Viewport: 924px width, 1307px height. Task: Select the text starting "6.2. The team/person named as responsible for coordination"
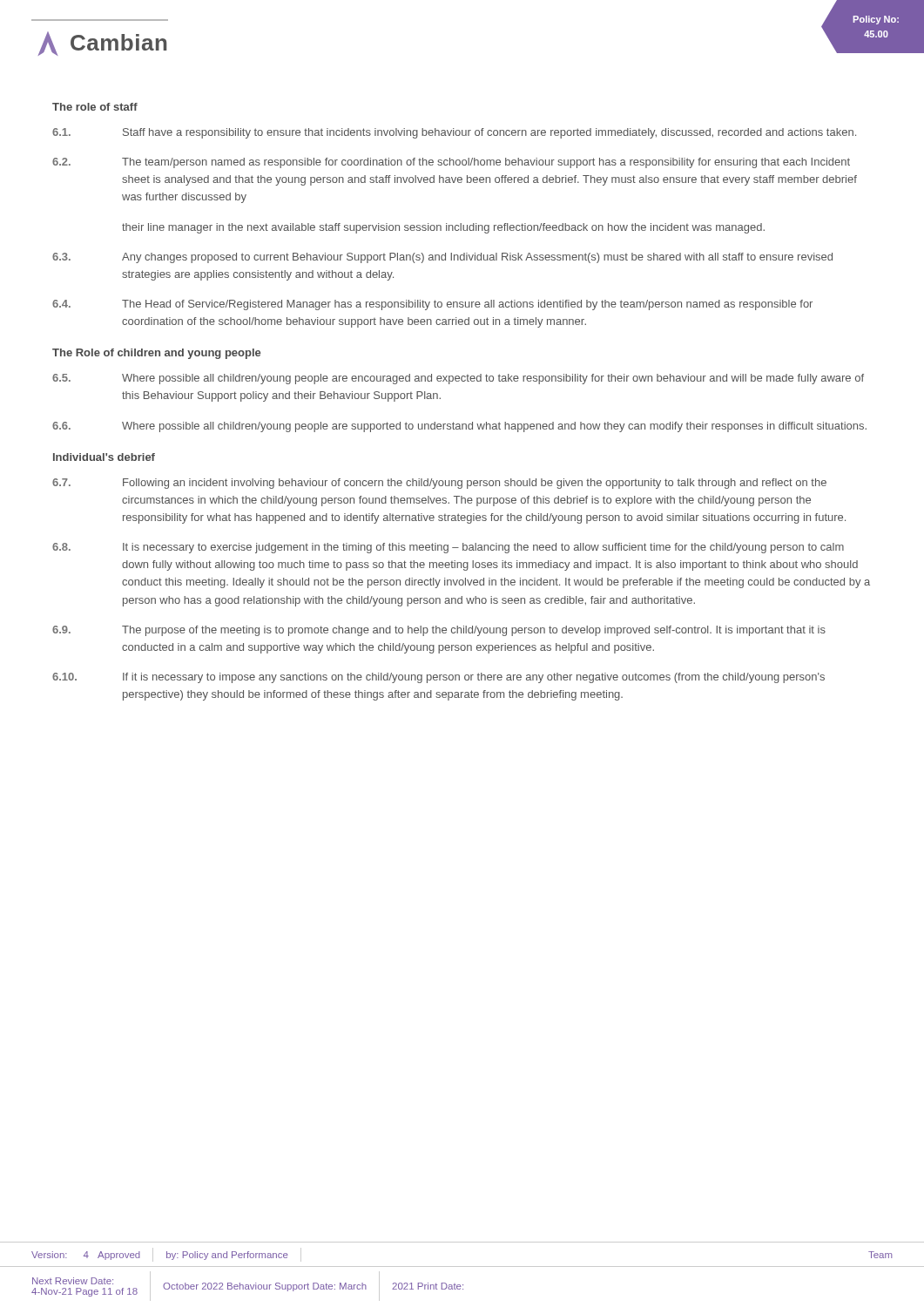462,180
